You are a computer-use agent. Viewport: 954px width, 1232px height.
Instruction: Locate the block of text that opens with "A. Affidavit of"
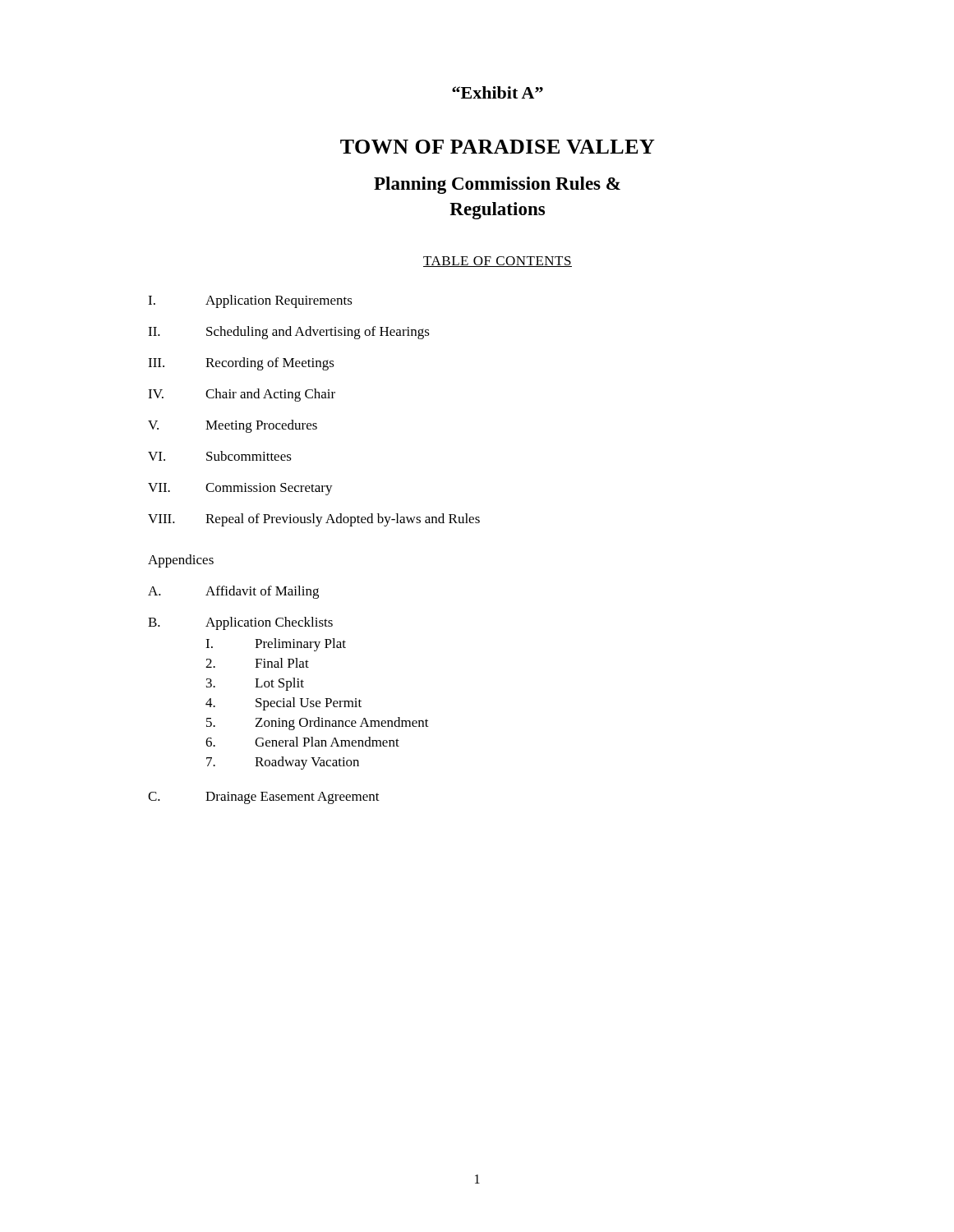(234, 591)
